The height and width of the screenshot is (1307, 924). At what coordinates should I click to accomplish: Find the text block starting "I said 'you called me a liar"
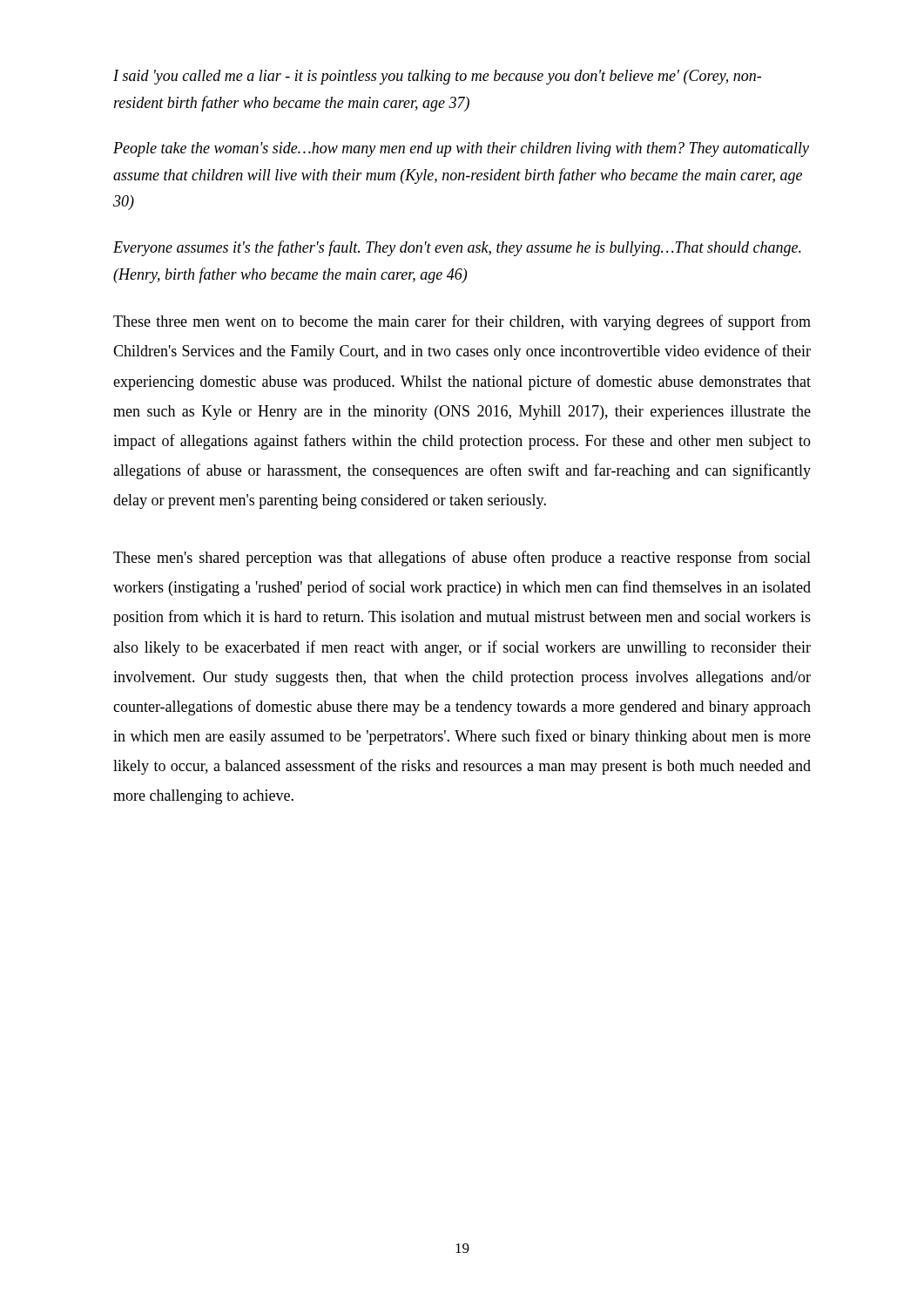coord(437,89)
